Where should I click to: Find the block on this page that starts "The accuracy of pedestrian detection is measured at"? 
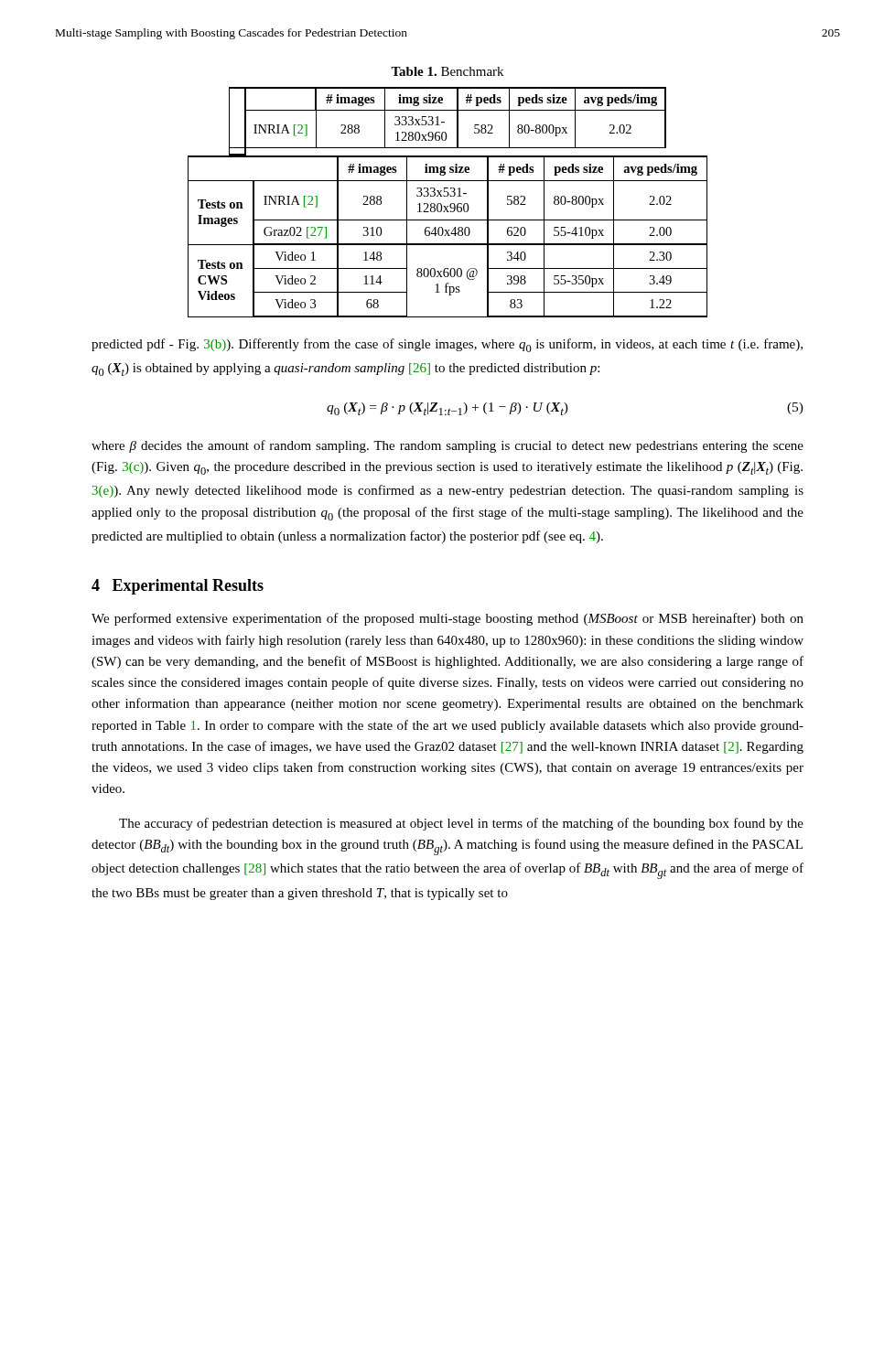pyautogui.click(x=448, y=858)
